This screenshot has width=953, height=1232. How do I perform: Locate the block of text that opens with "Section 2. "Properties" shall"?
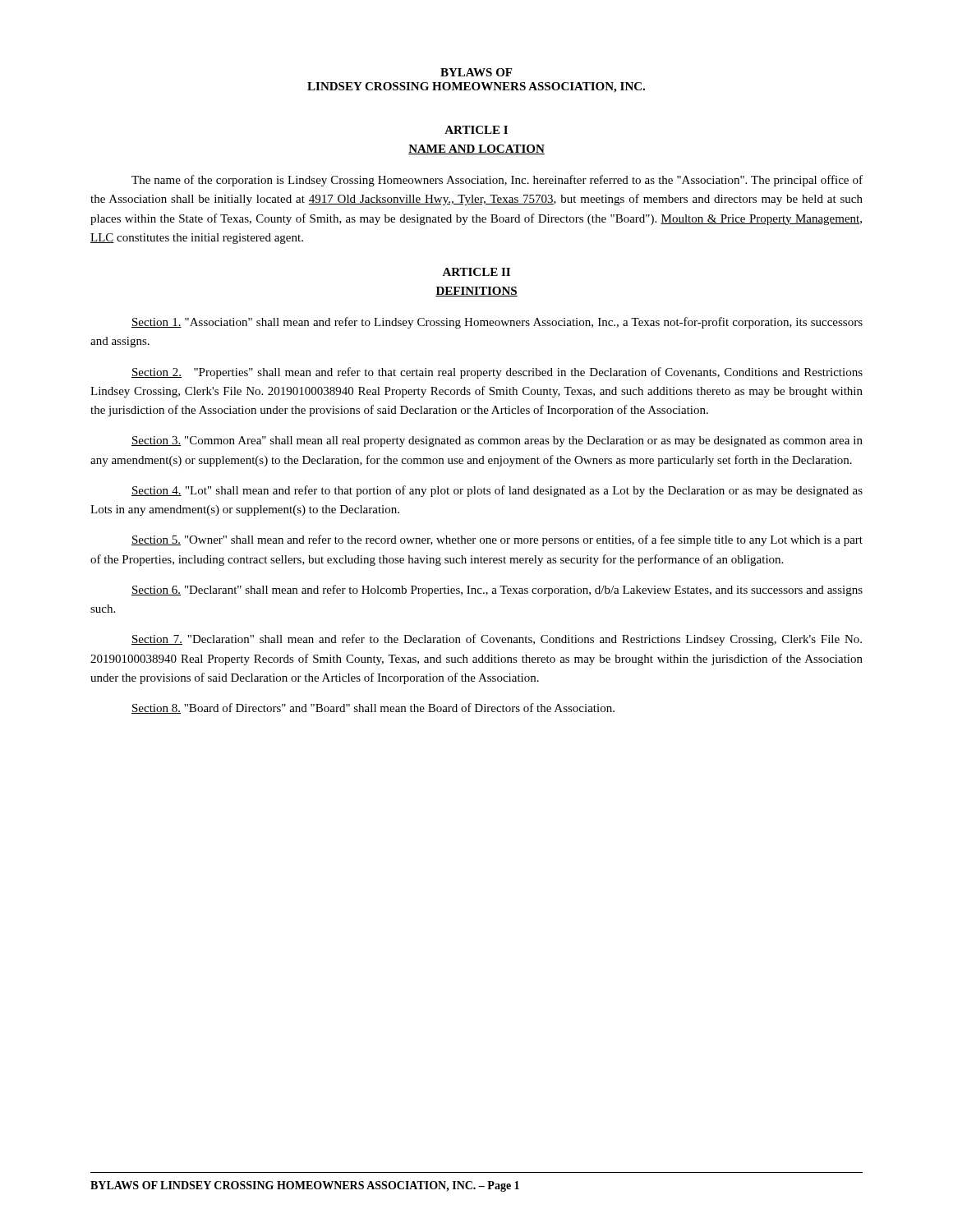(x=476, y=391)
